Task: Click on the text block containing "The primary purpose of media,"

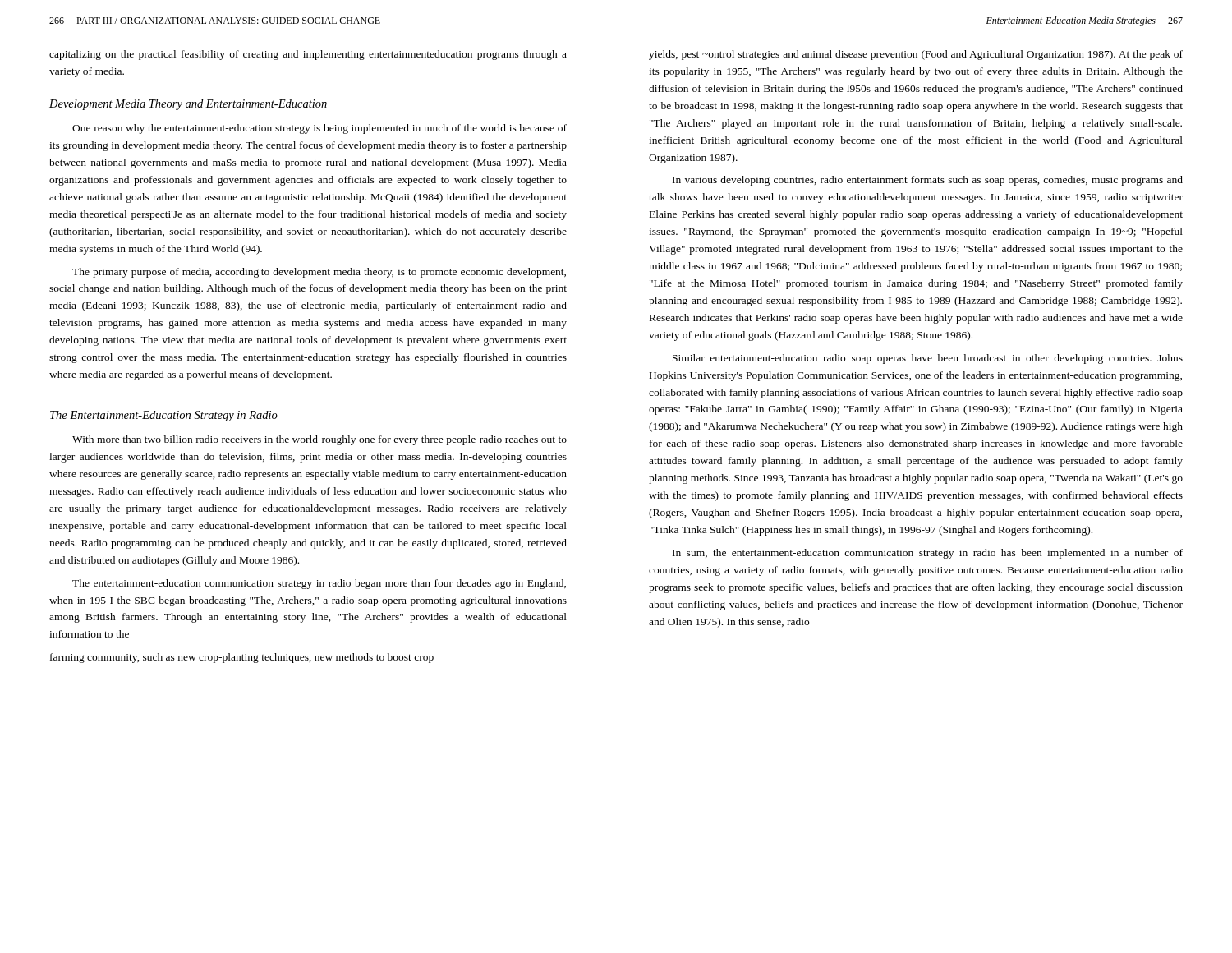Action: [308, 323]
